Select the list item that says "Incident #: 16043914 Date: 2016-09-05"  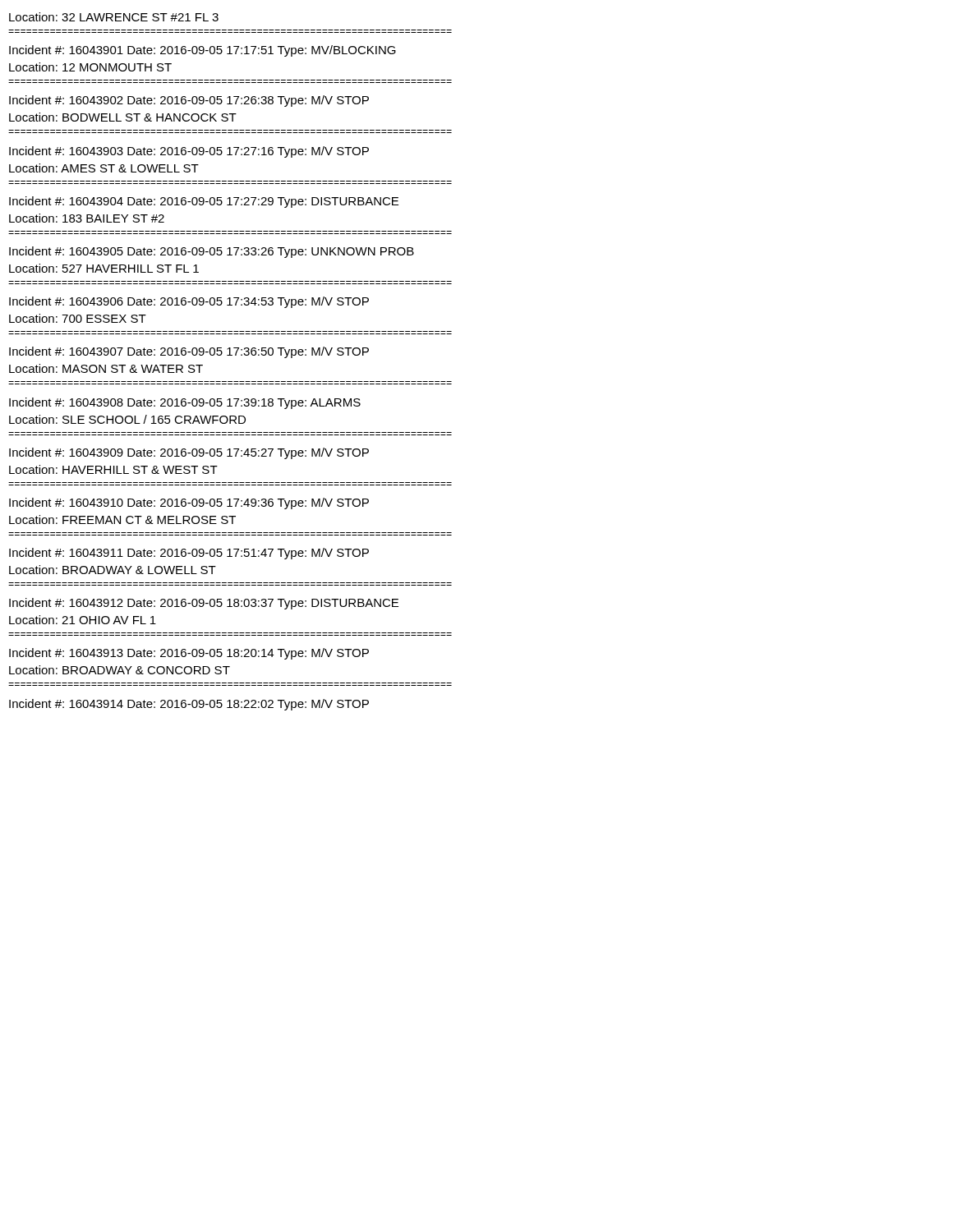coord(189,705)
